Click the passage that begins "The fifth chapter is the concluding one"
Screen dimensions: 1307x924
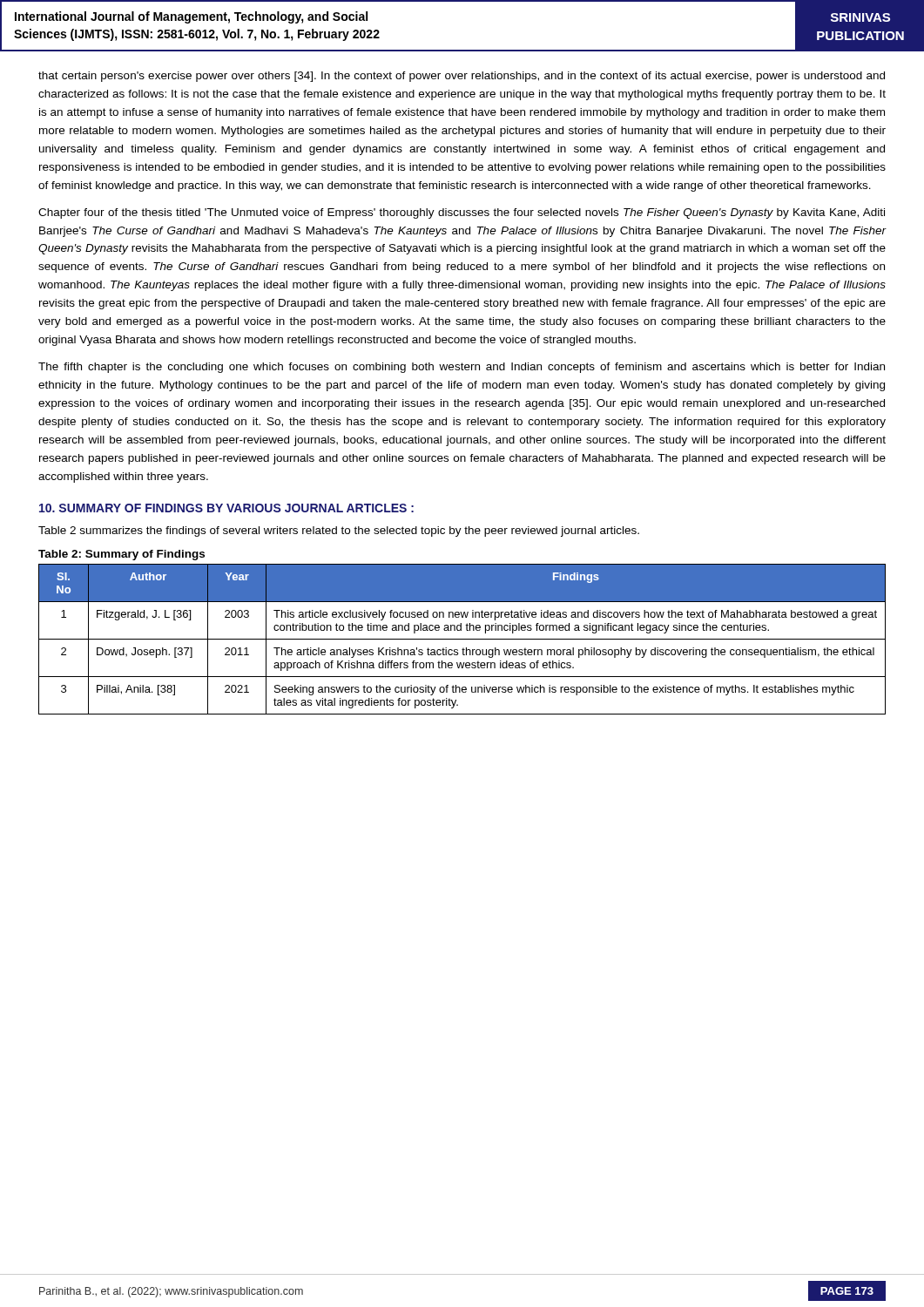pos(462,422)
